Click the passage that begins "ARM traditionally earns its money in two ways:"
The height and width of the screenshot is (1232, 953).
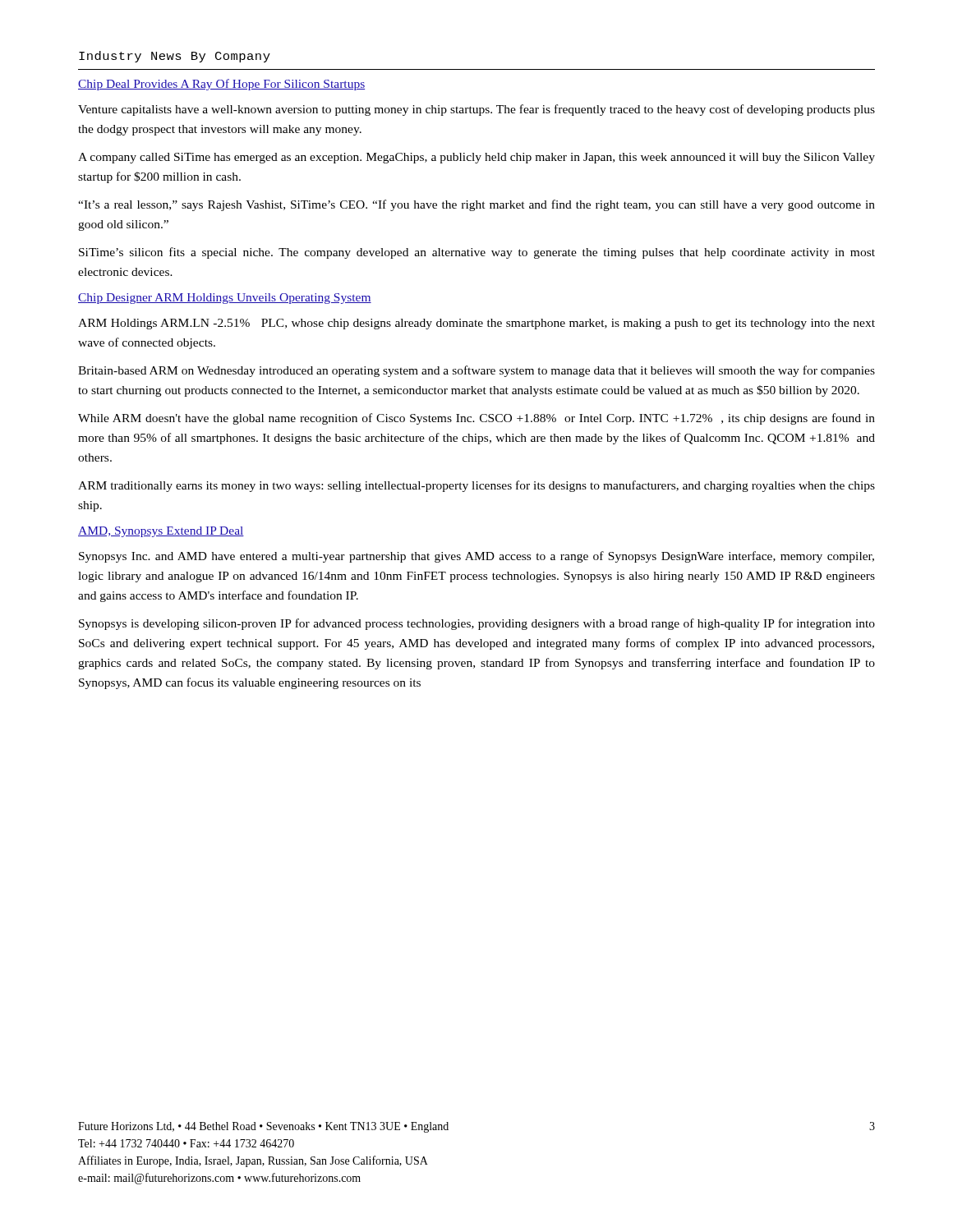[x=476, y=495]
